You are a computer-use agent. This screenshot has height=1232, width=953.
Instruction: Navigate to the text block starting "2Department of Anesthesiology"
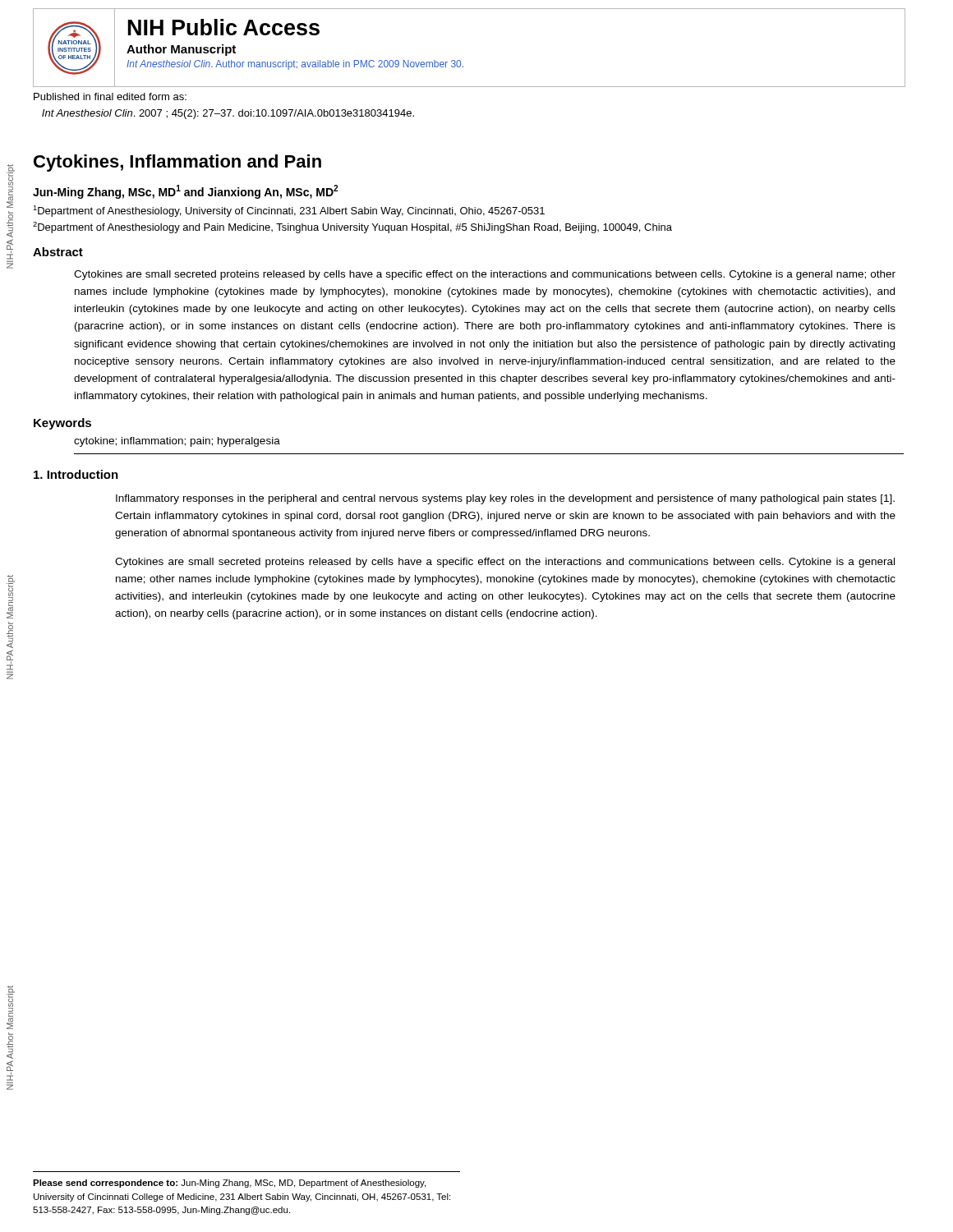pyautogui.click(x=352, y=227)
